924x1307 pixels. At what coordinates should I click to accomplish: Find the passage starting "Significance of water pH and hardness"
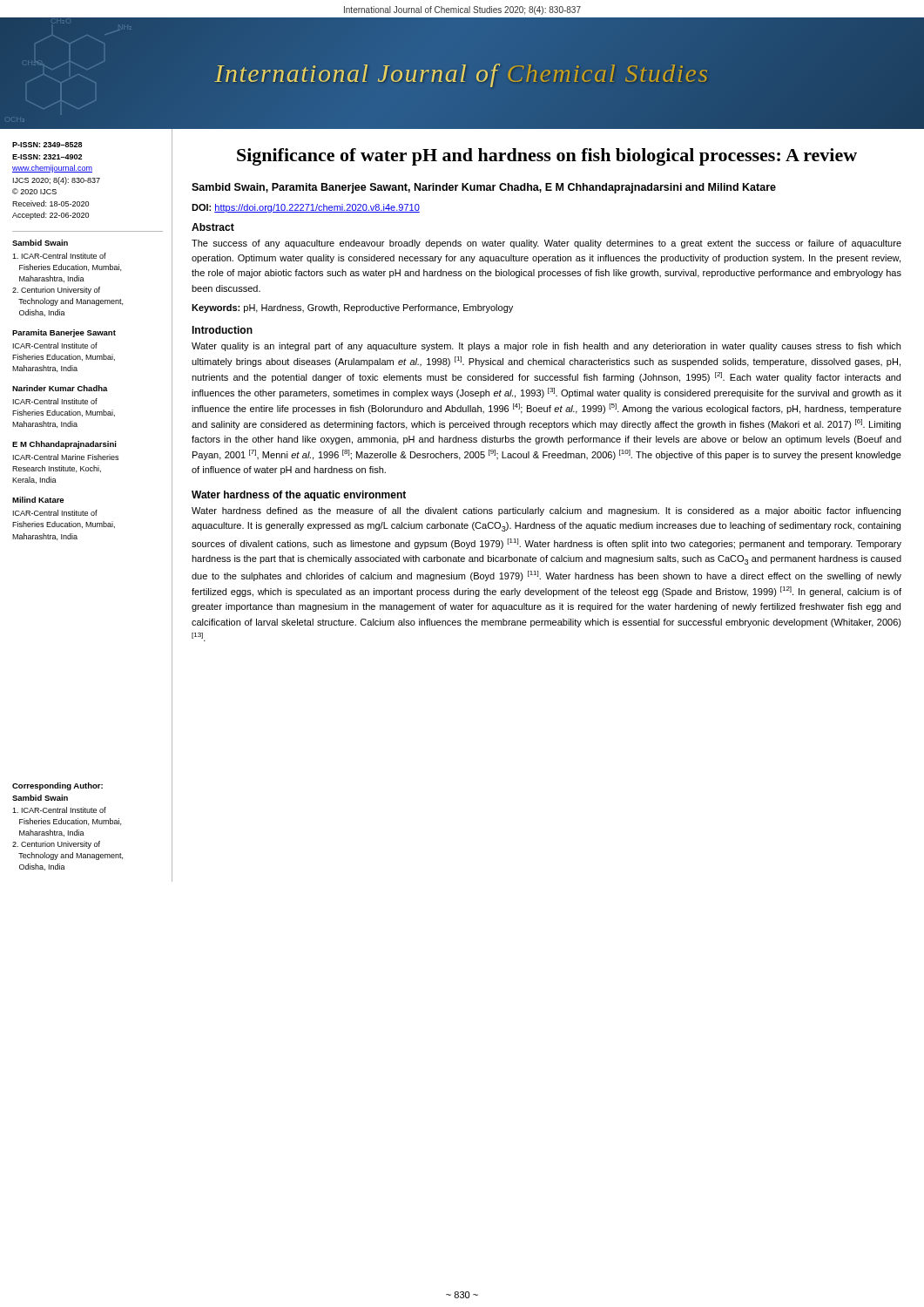tap(546, 155)
